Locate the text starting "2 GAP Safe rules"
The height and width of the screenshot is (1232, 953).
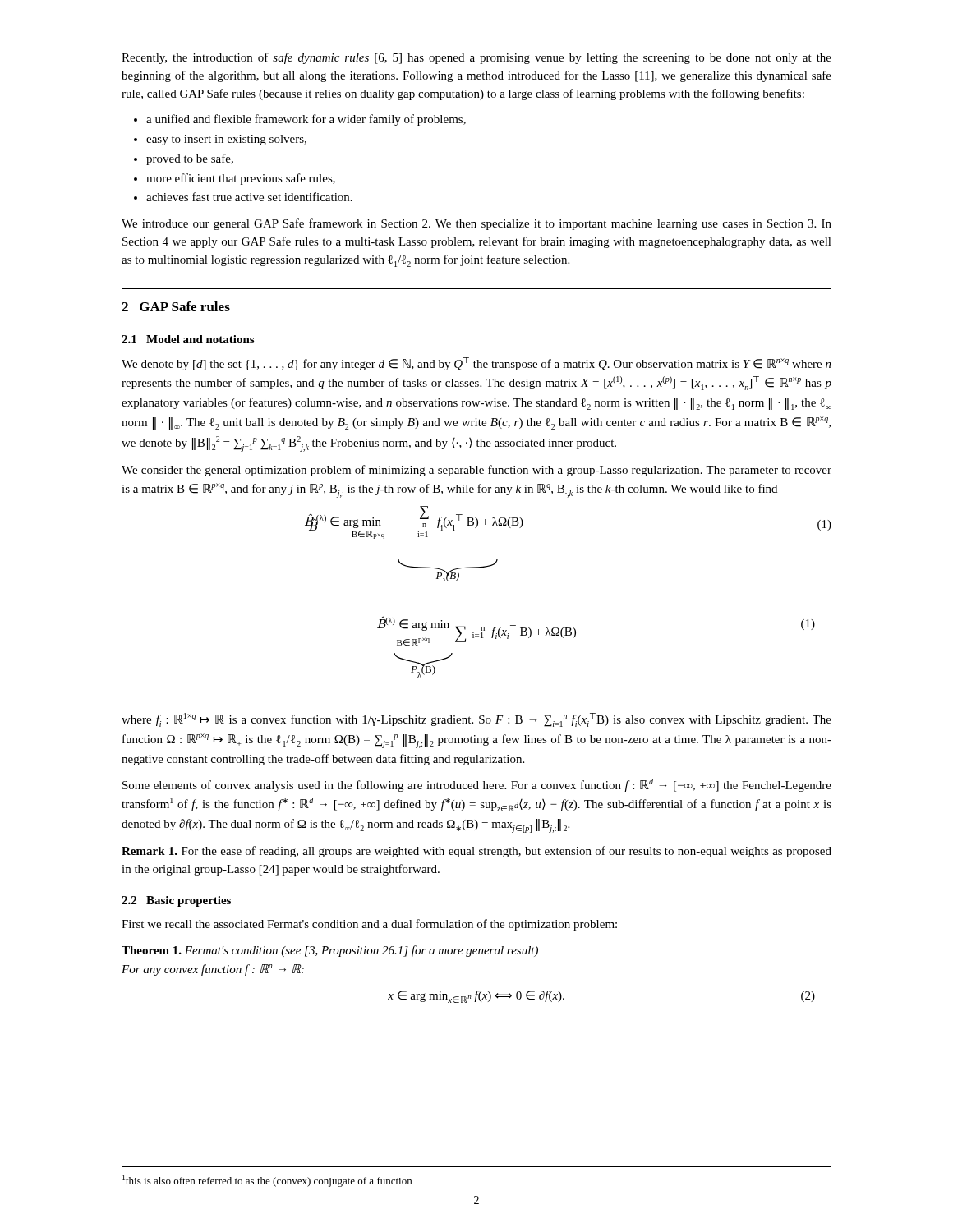click(x=176, y=306)
